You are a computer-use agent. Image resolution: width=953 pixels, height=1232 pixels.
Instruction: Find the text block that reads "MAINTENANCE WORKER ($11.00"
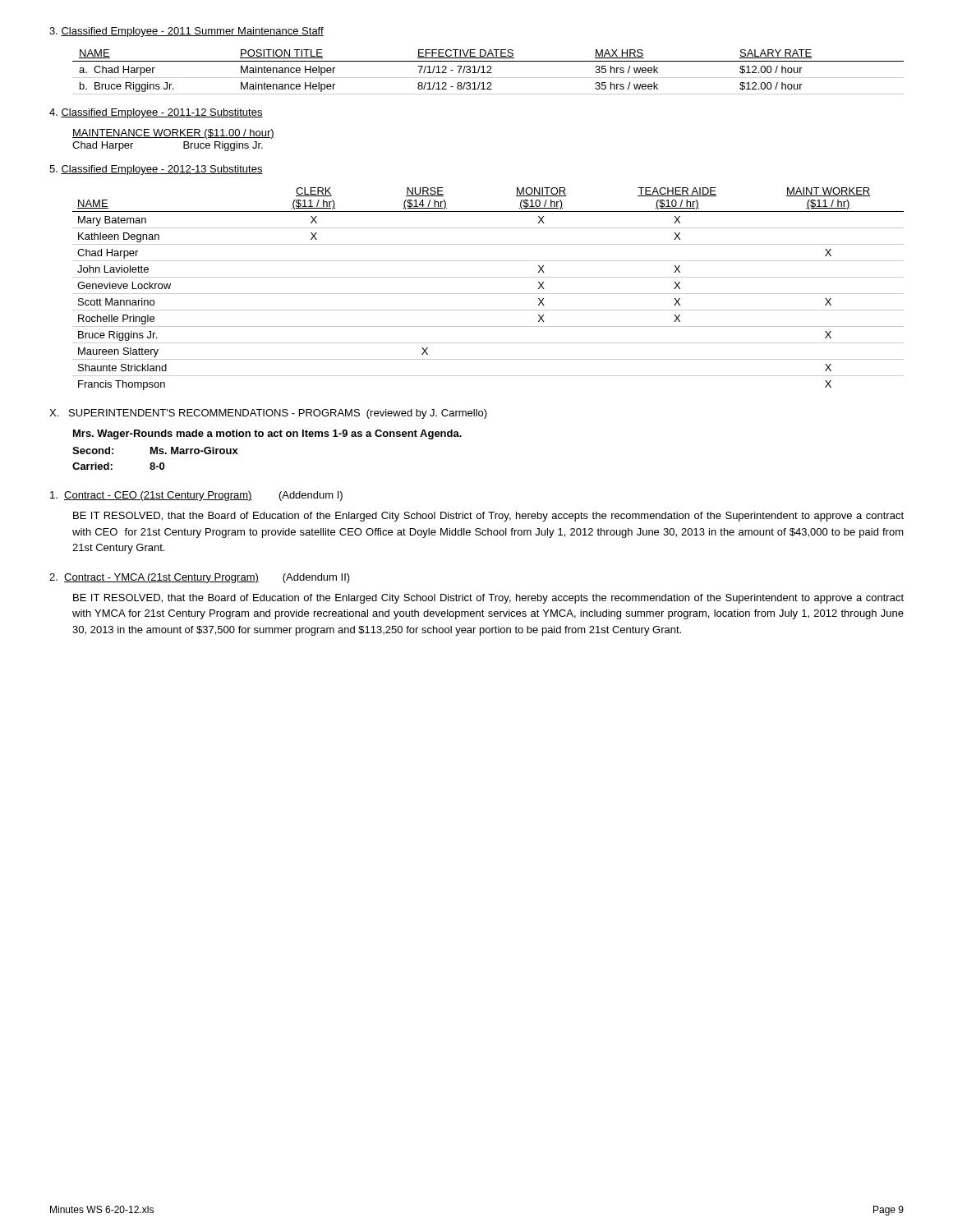173,134
